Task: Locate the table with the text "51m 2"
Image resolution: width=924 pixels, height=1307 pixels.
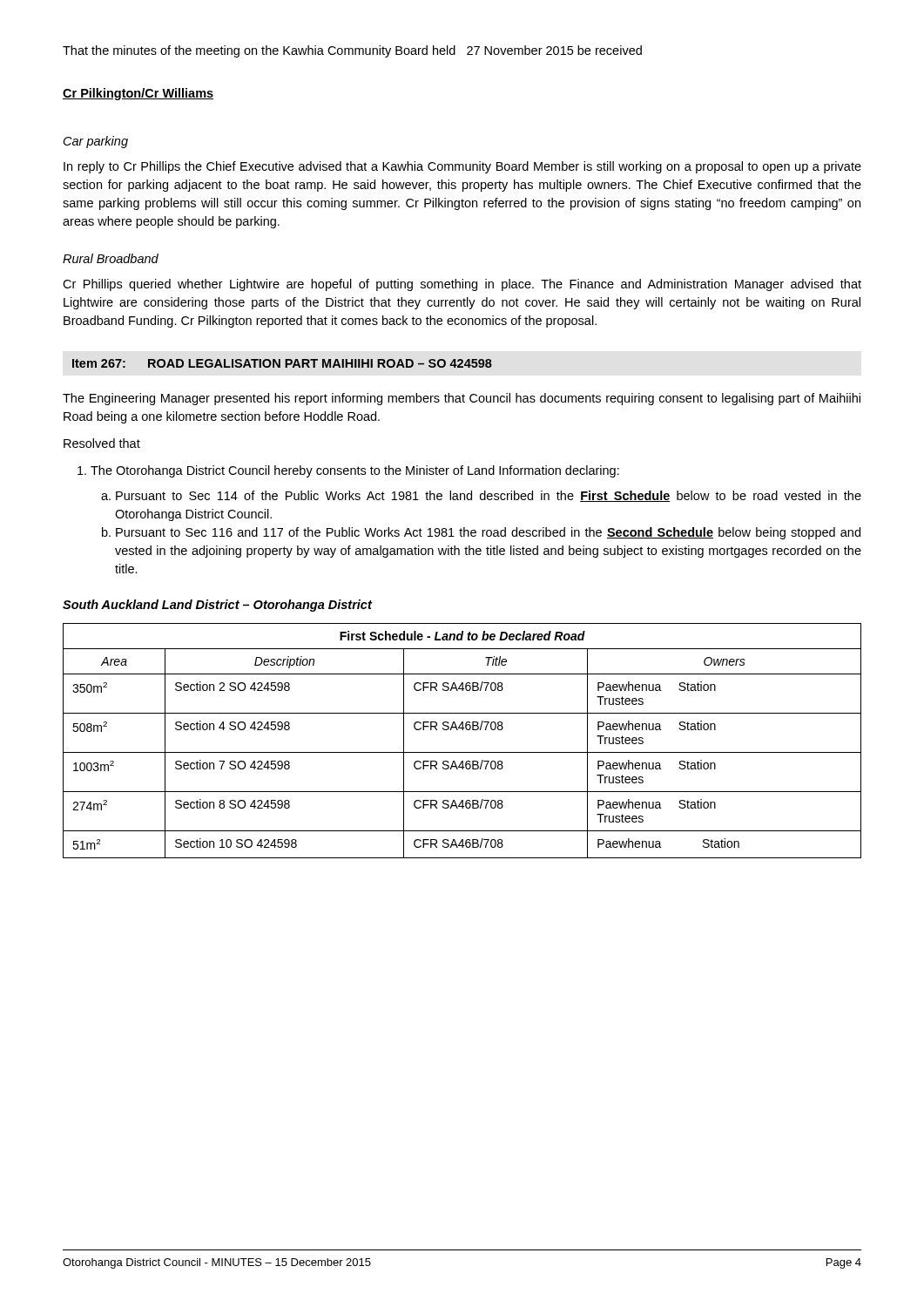Action: coord(462,741)
